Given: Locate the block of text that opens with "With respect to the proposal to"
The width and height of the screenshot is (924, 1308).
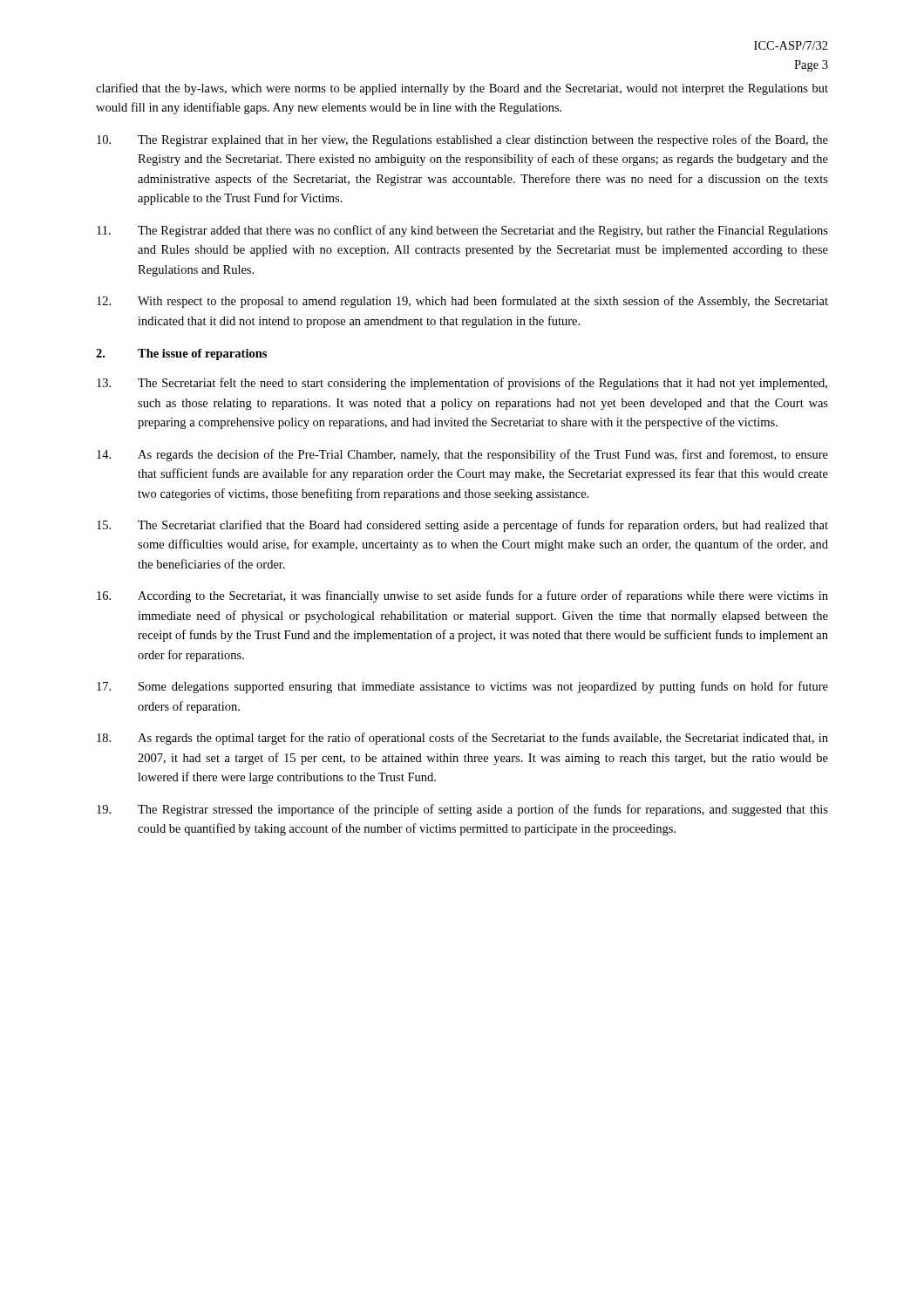Looking at the screenshot, I should tap(462, 311).
